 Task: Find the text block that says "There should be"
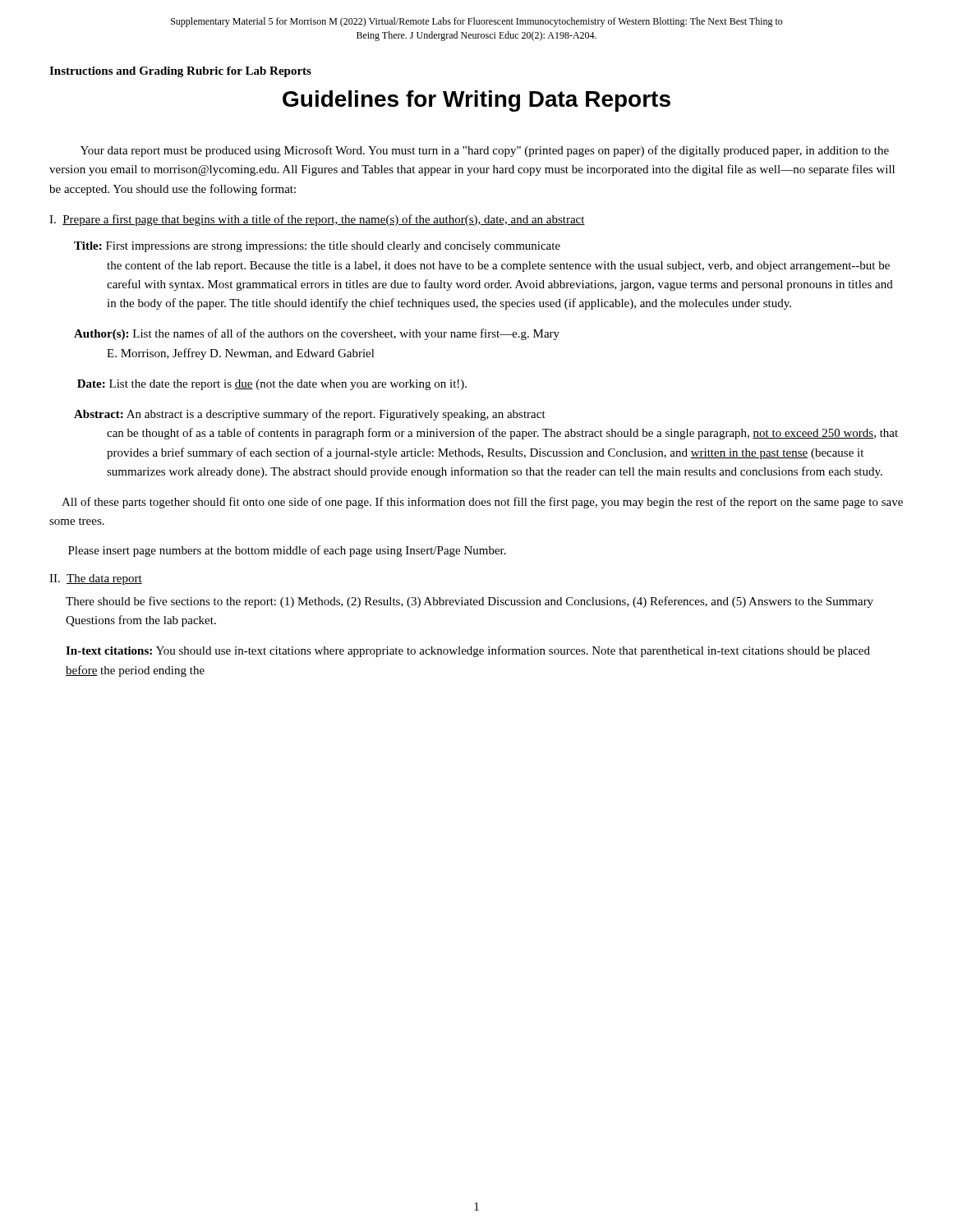point(470,611)
